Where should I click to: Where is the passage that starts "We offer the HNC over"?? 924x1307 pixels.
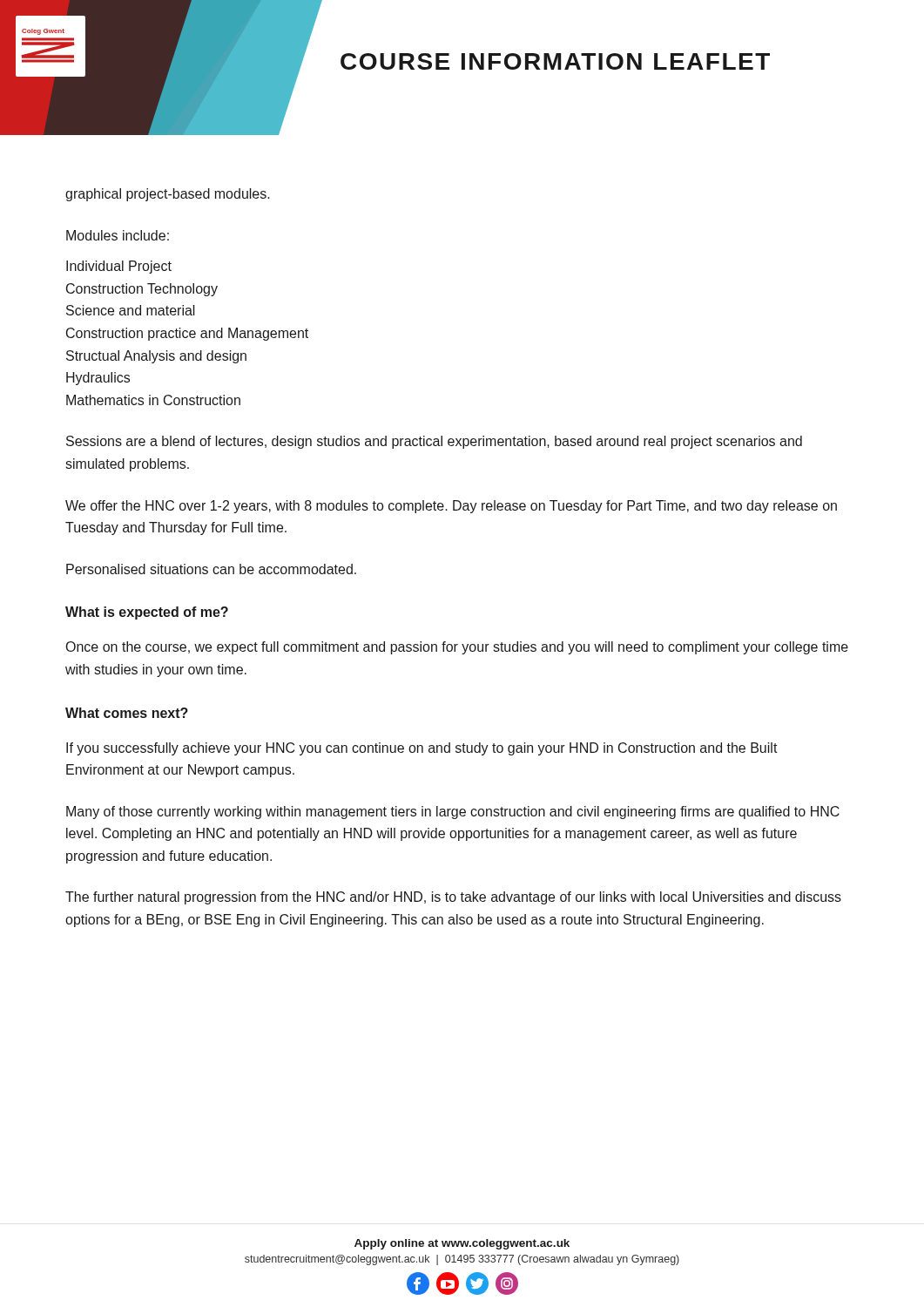tap(452, 517)
